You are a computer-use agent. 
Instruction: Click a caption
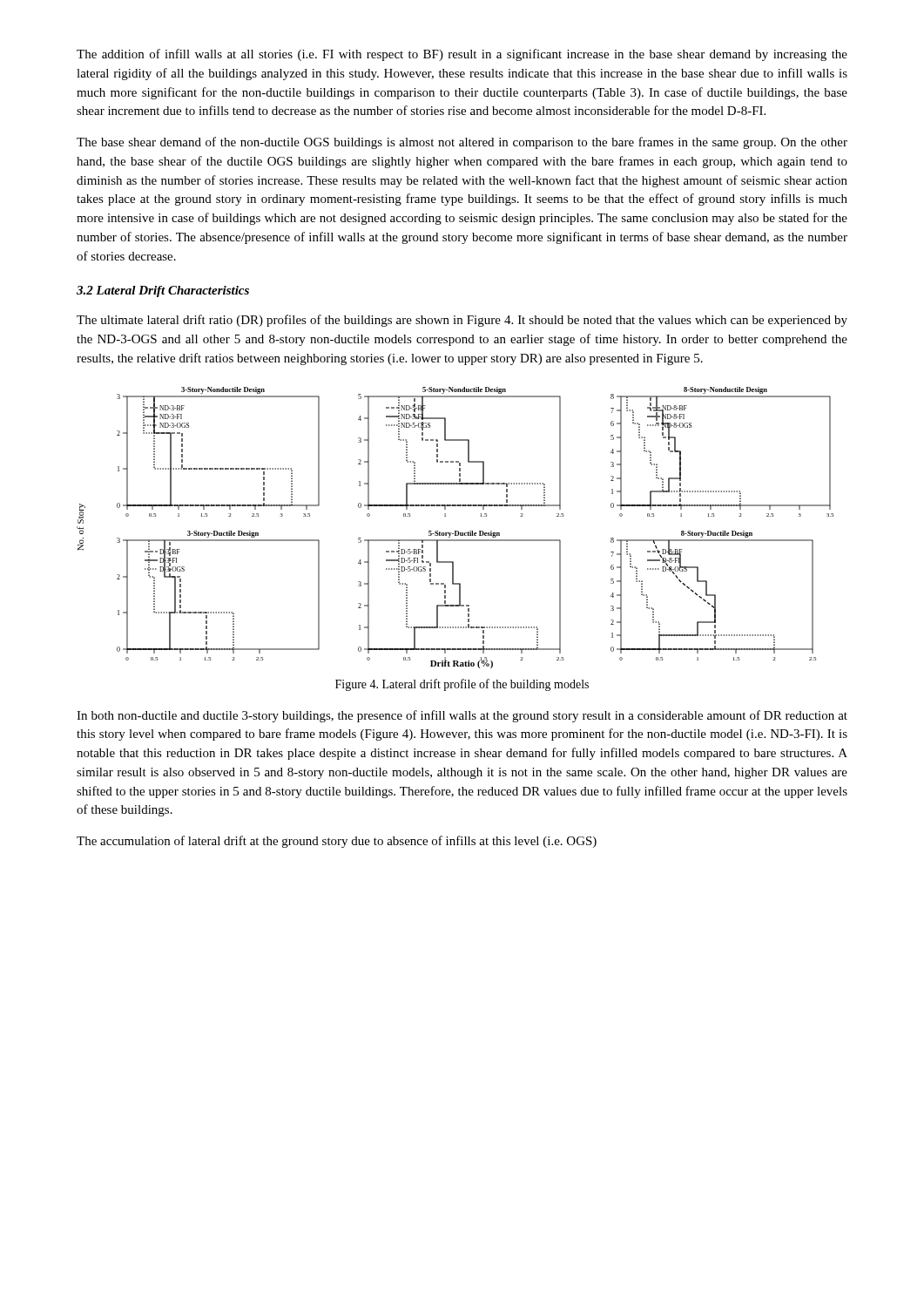[462, 685]
